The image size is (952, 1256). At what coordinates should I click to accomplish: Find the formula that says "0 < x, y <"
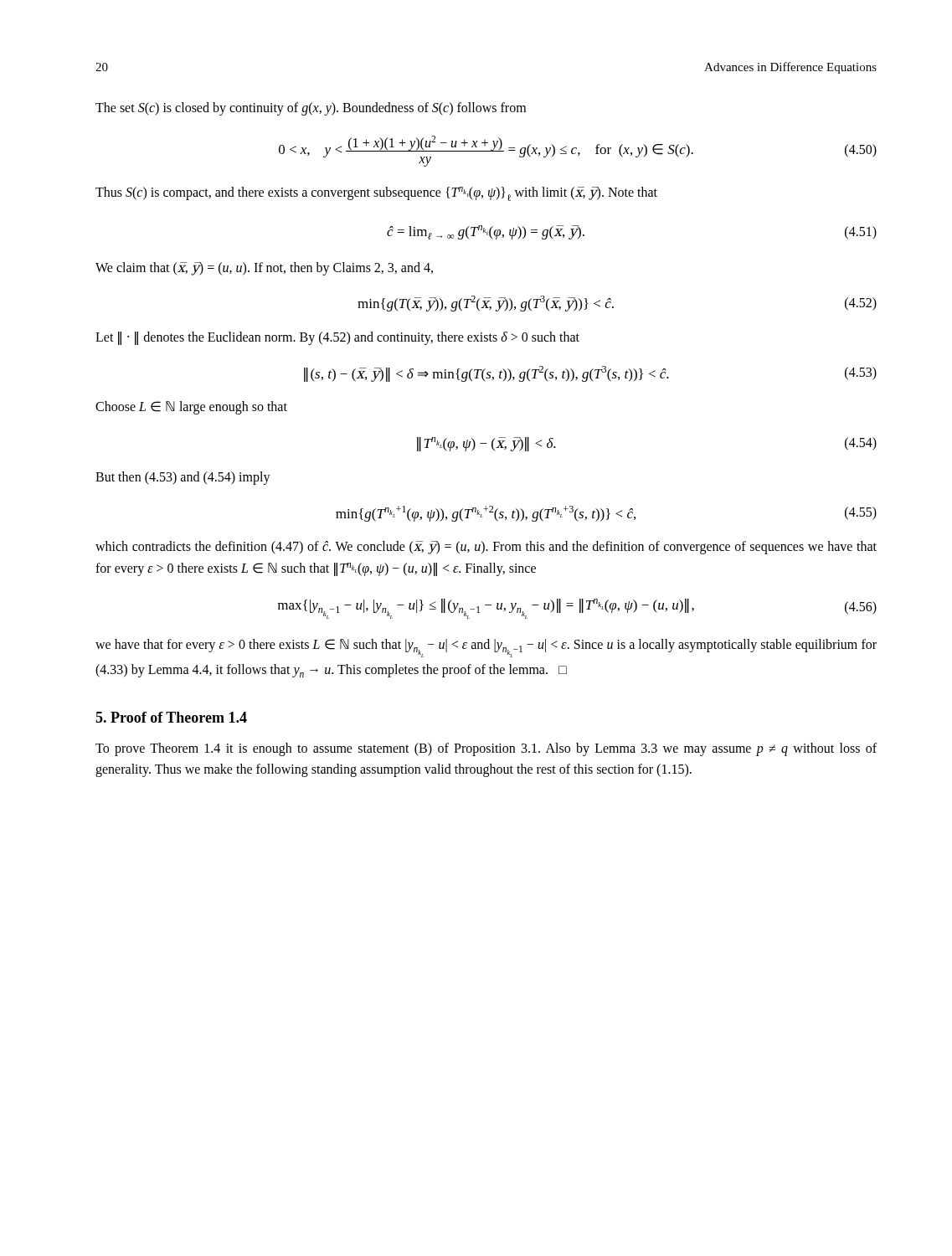[x=486, y=150]
